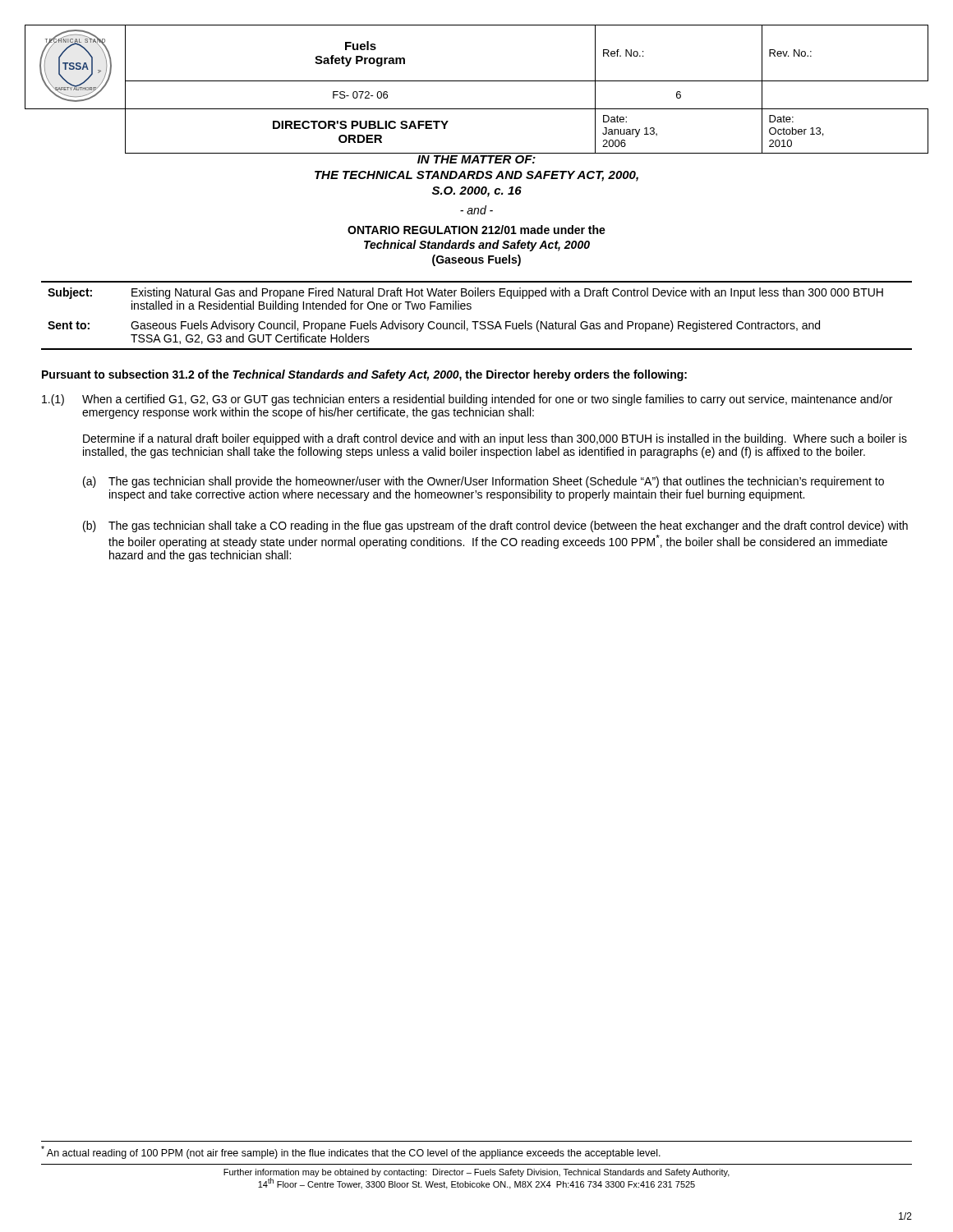Select the text block with the text "Determine if a natural draft boiler equipped with"
This screenshot has width=953, height=1232.
point(495,445)
